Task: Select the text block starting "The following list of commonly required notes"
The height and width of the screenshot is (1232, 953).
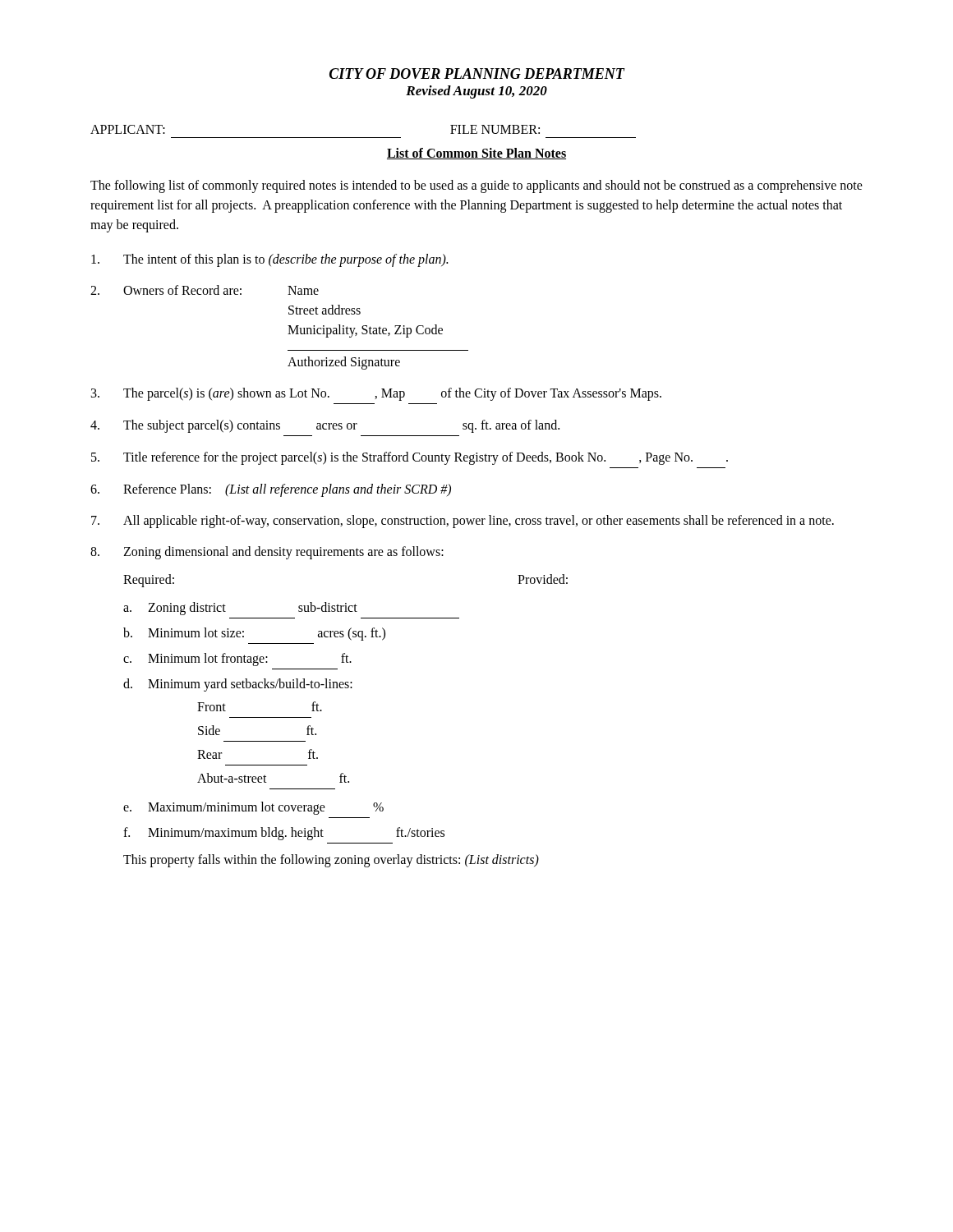Action: pyautogui.click(x=476, y=205)
